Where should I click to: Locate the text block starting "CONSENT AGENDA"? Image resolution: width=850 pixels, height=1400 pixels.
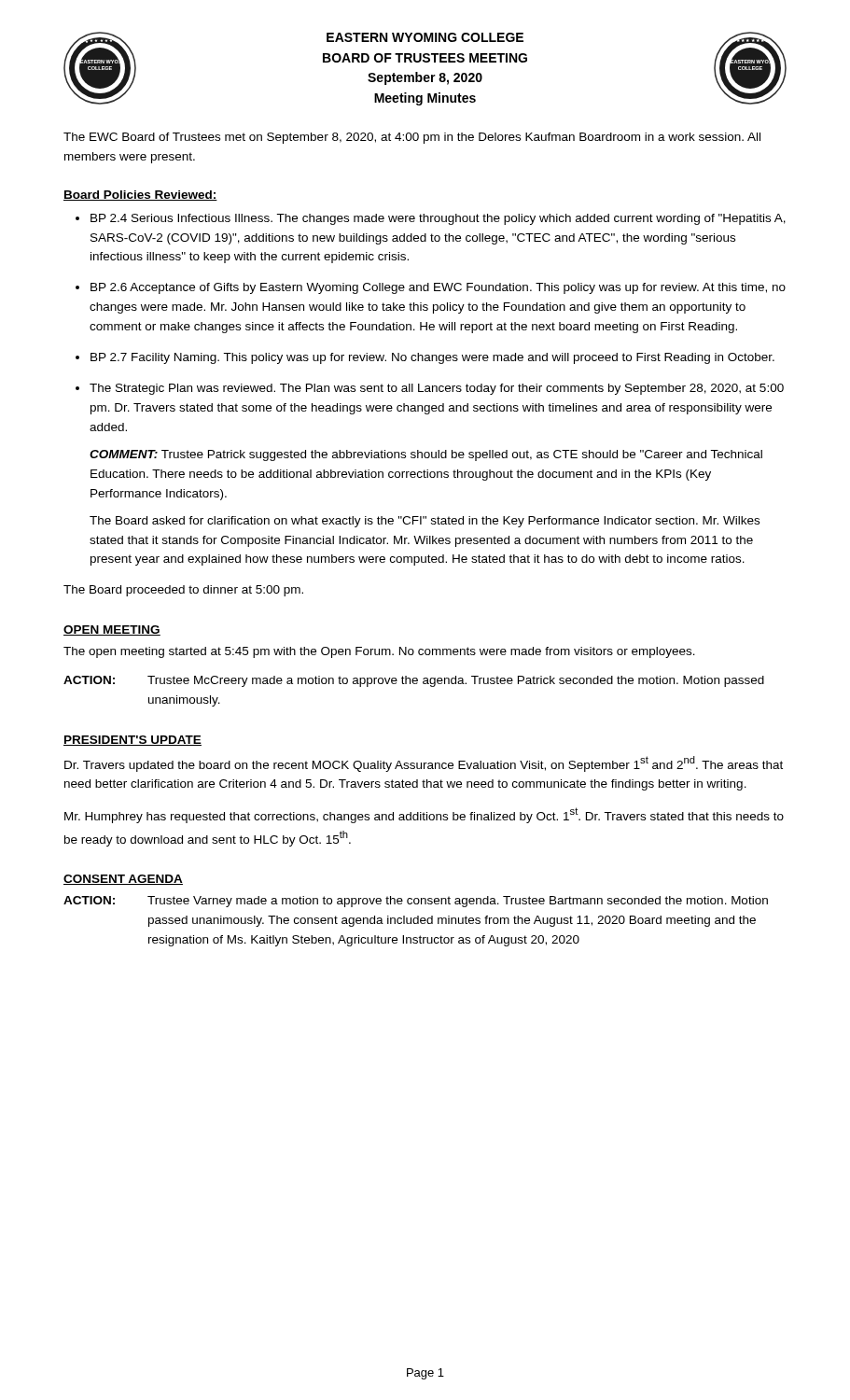123,879
